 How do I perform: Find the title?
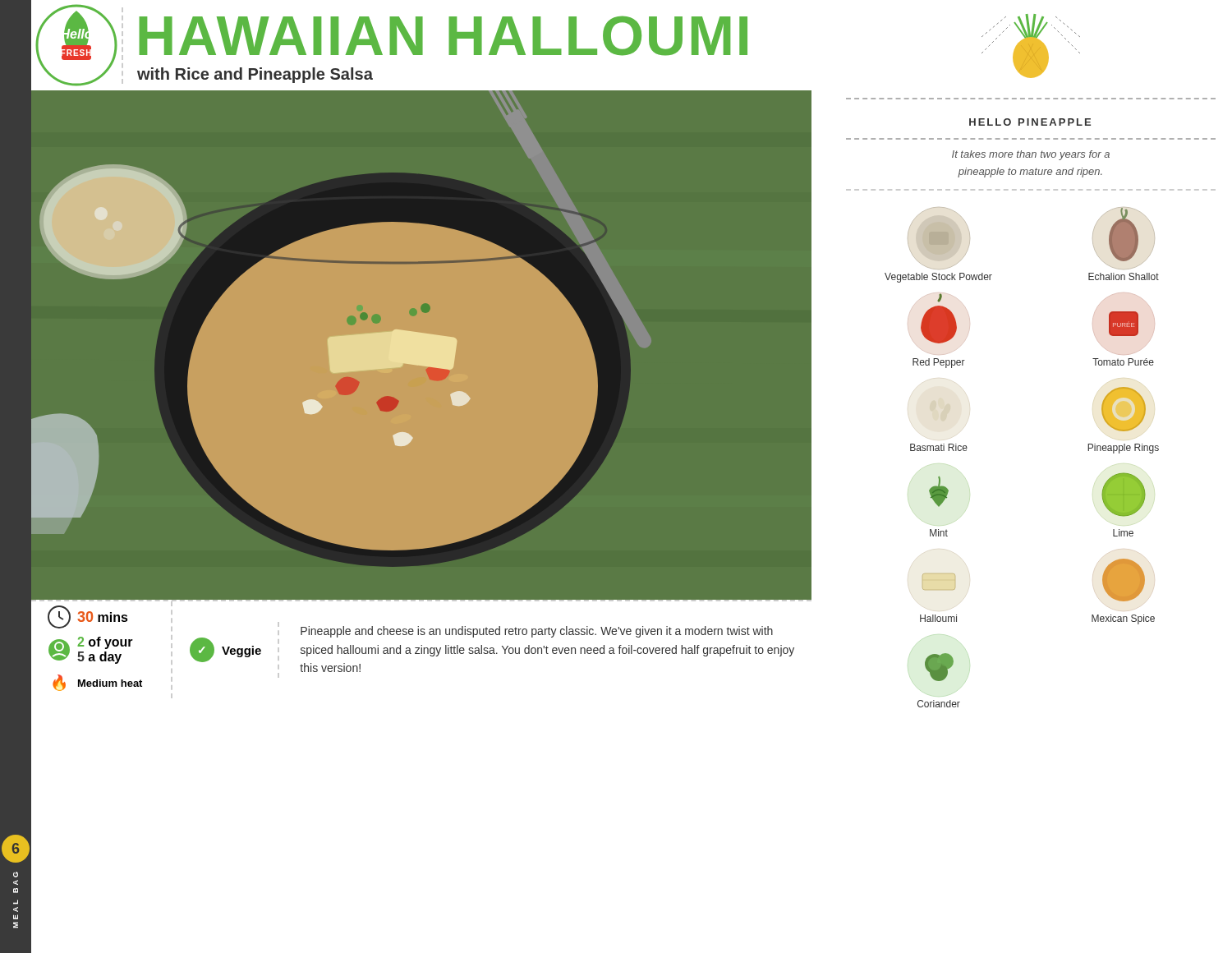(x=444, y=35)
